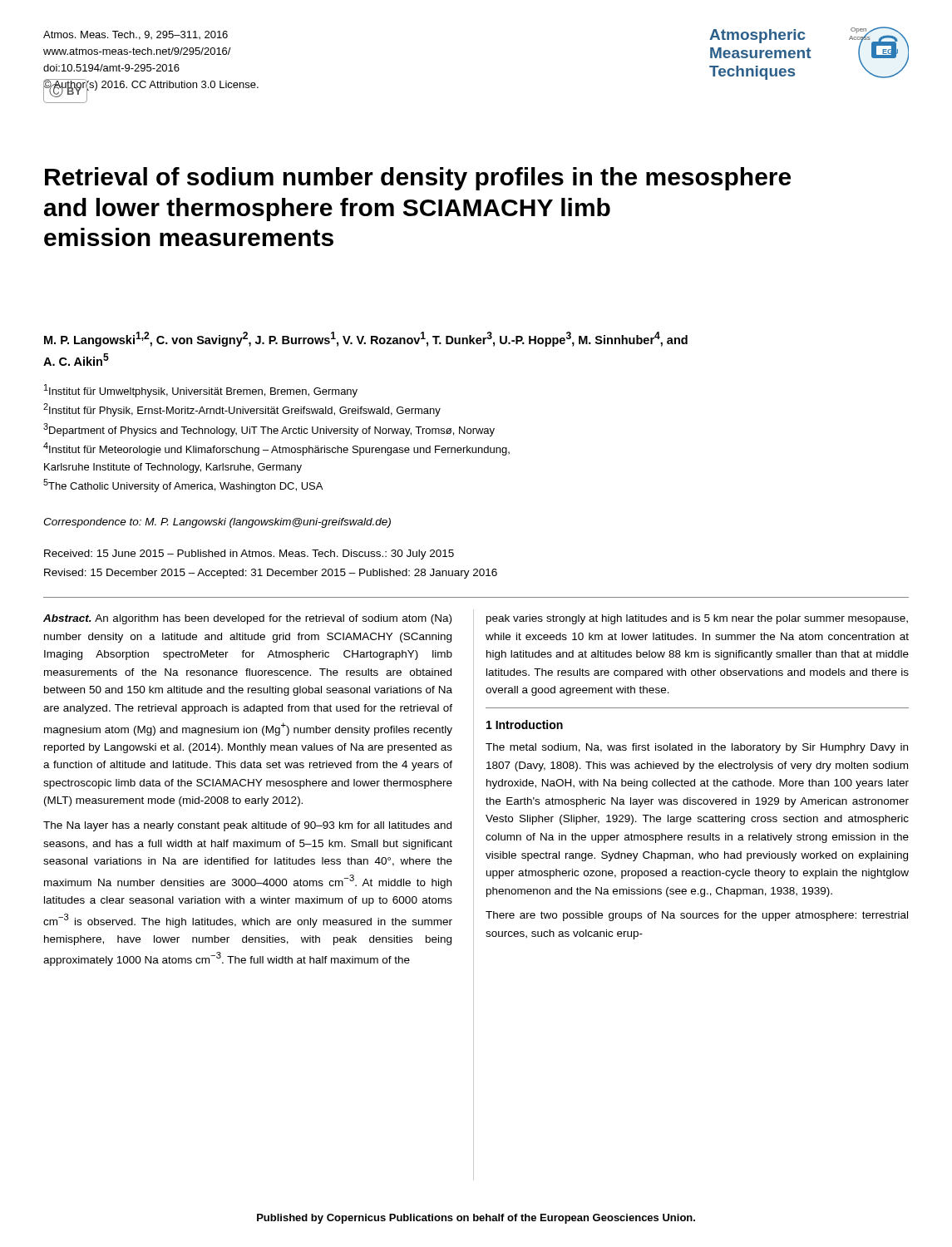Navigate to the region starting "1Institut für Umweltphysik,"

[277, 437]
